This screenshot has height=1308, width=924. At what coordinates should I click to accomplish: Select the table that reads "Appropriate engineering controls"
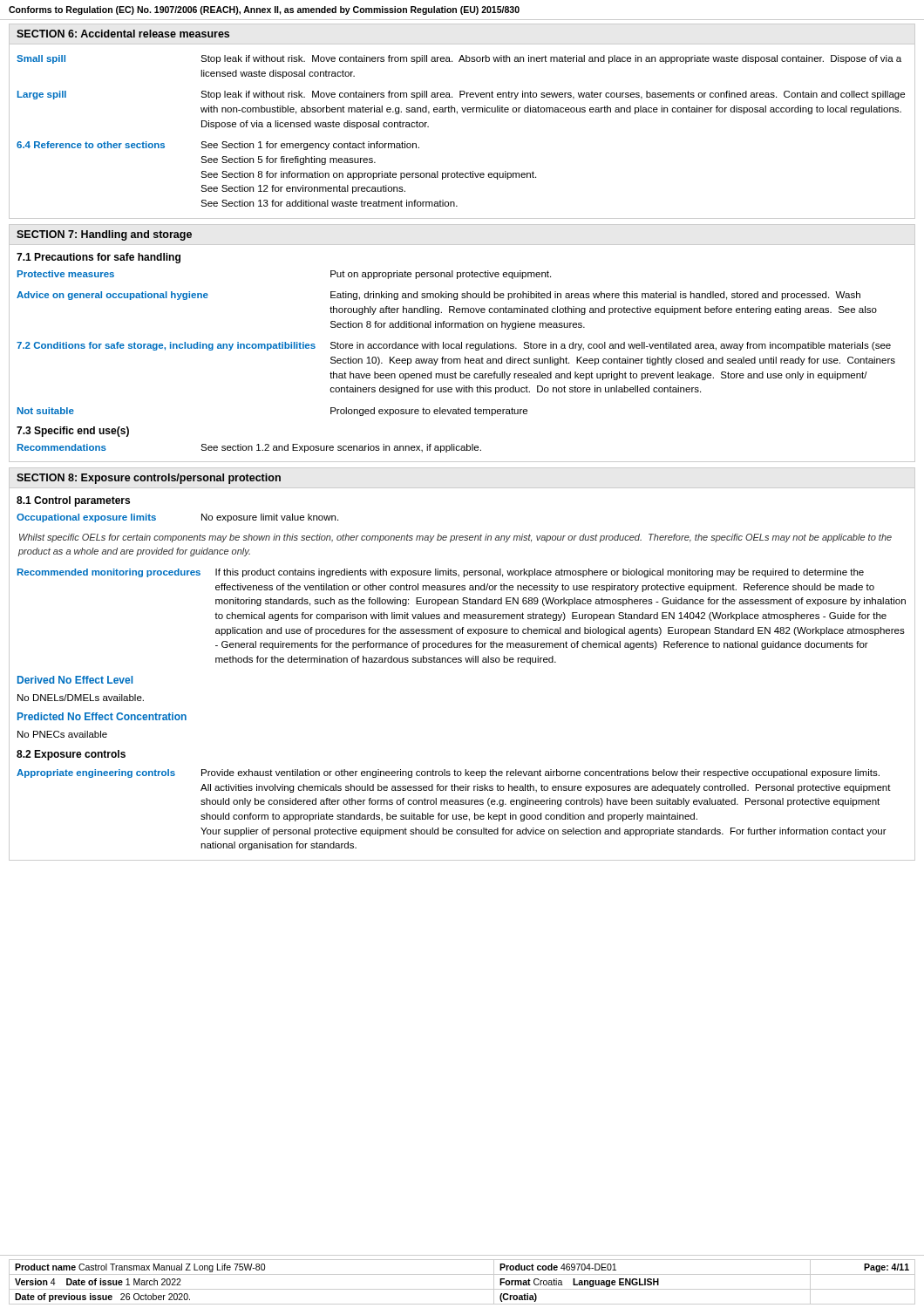pos(462,809)
